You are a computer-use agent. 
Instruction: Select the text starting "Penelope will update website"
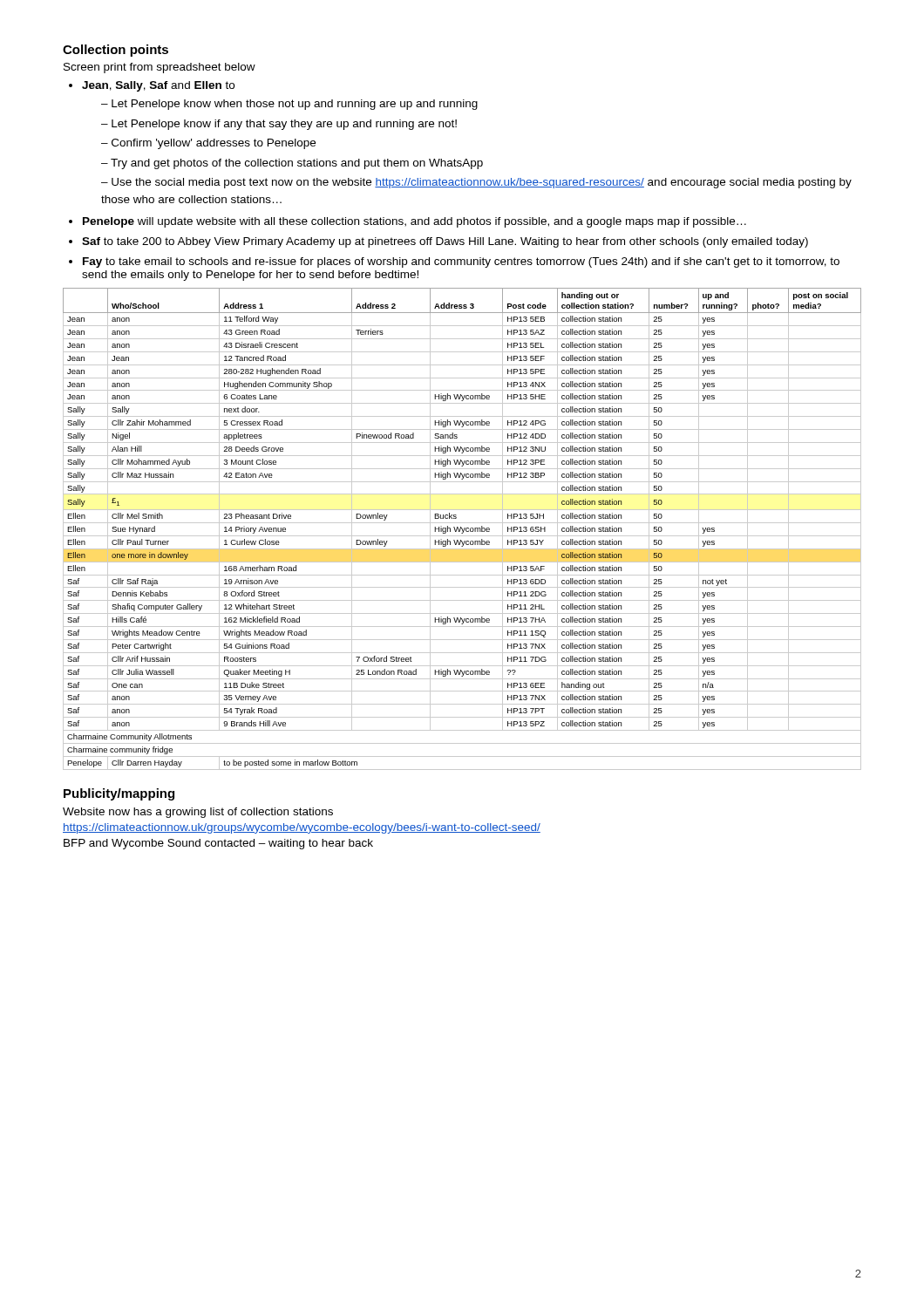[415, 221]
